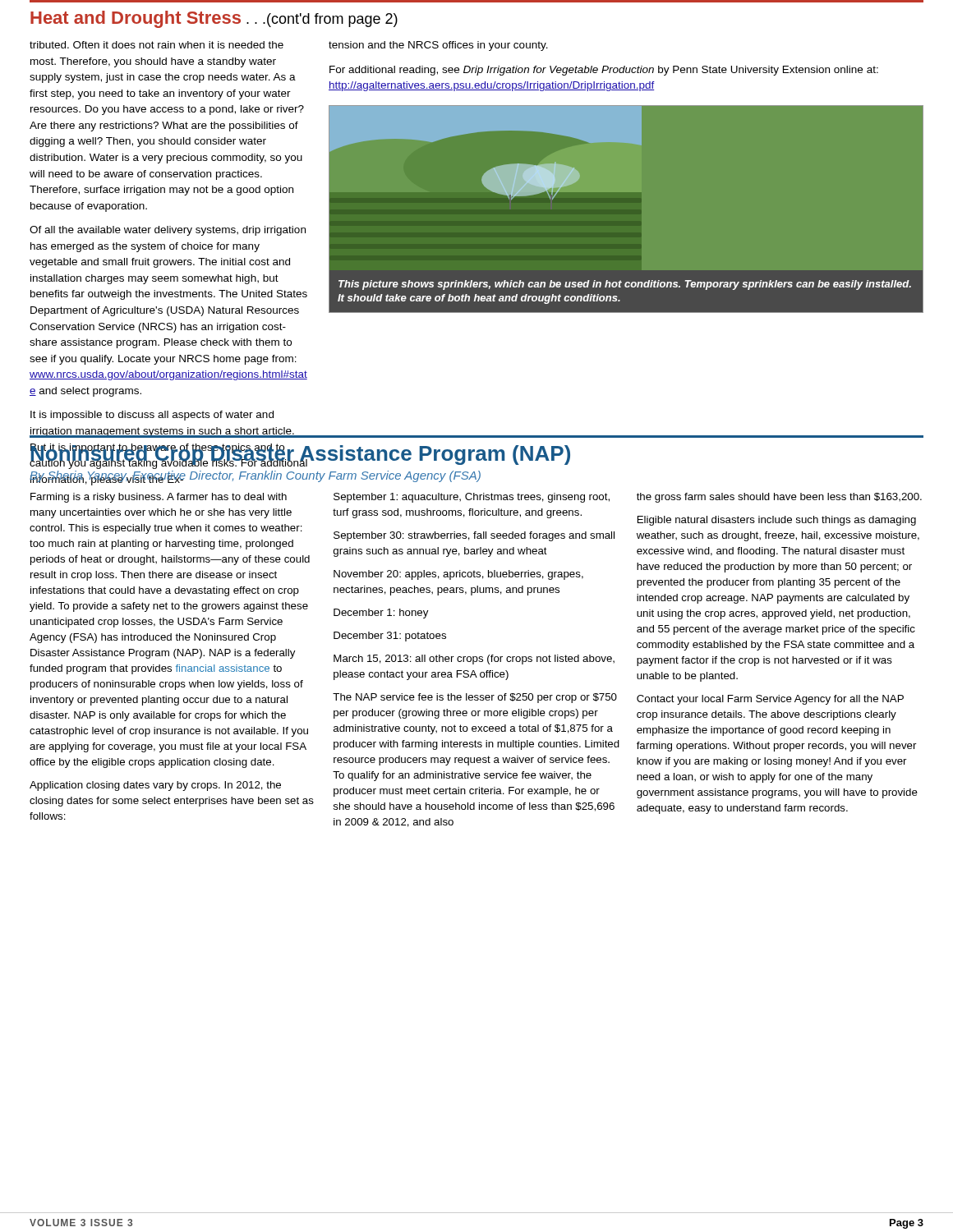The width and height of the screenshot is (953, 1232).
Task: Find the block on this page that starts "tributed. Often it does not rain when"
Action: 169,262
